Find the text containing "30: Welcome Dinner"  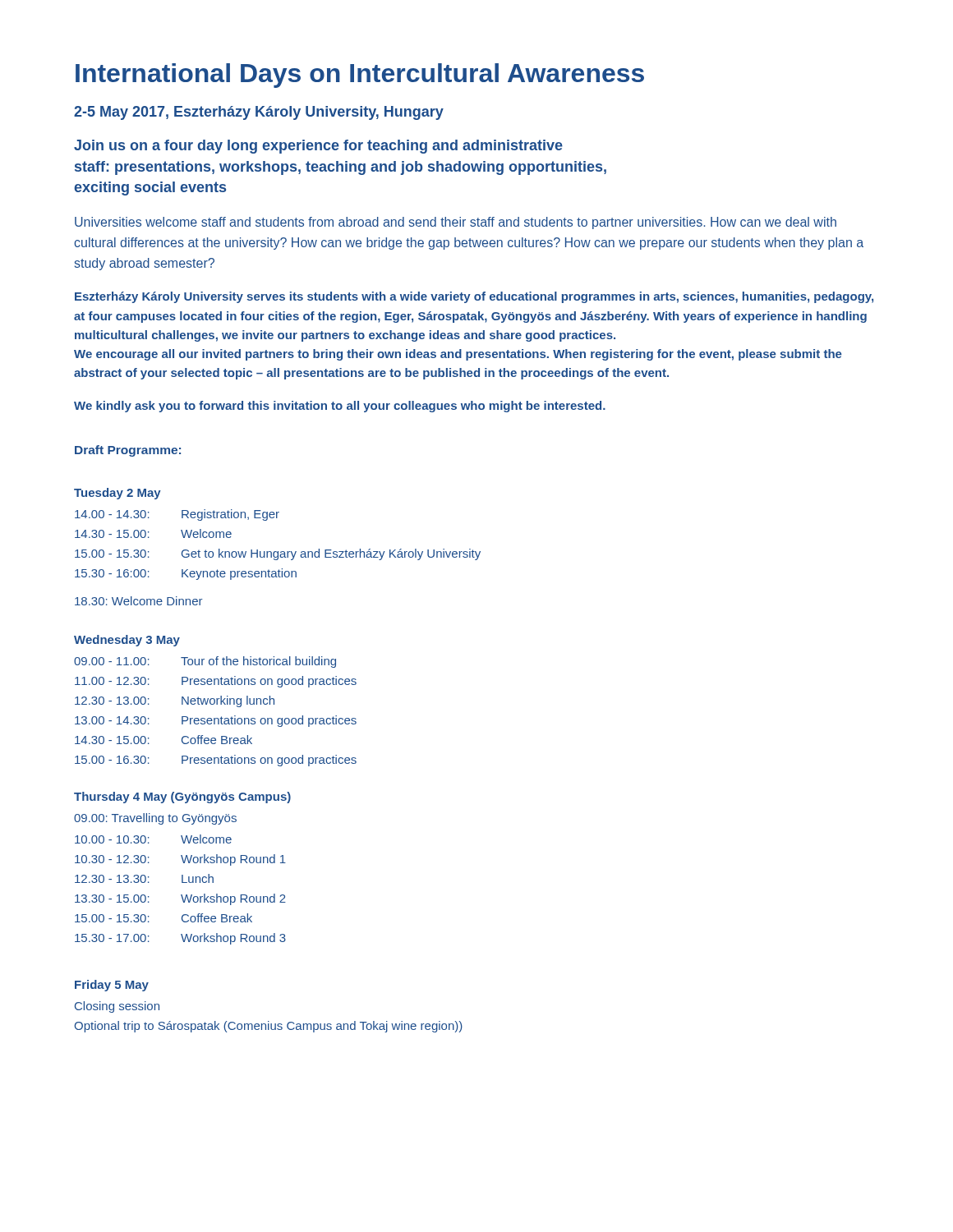[x=138, y=601]
